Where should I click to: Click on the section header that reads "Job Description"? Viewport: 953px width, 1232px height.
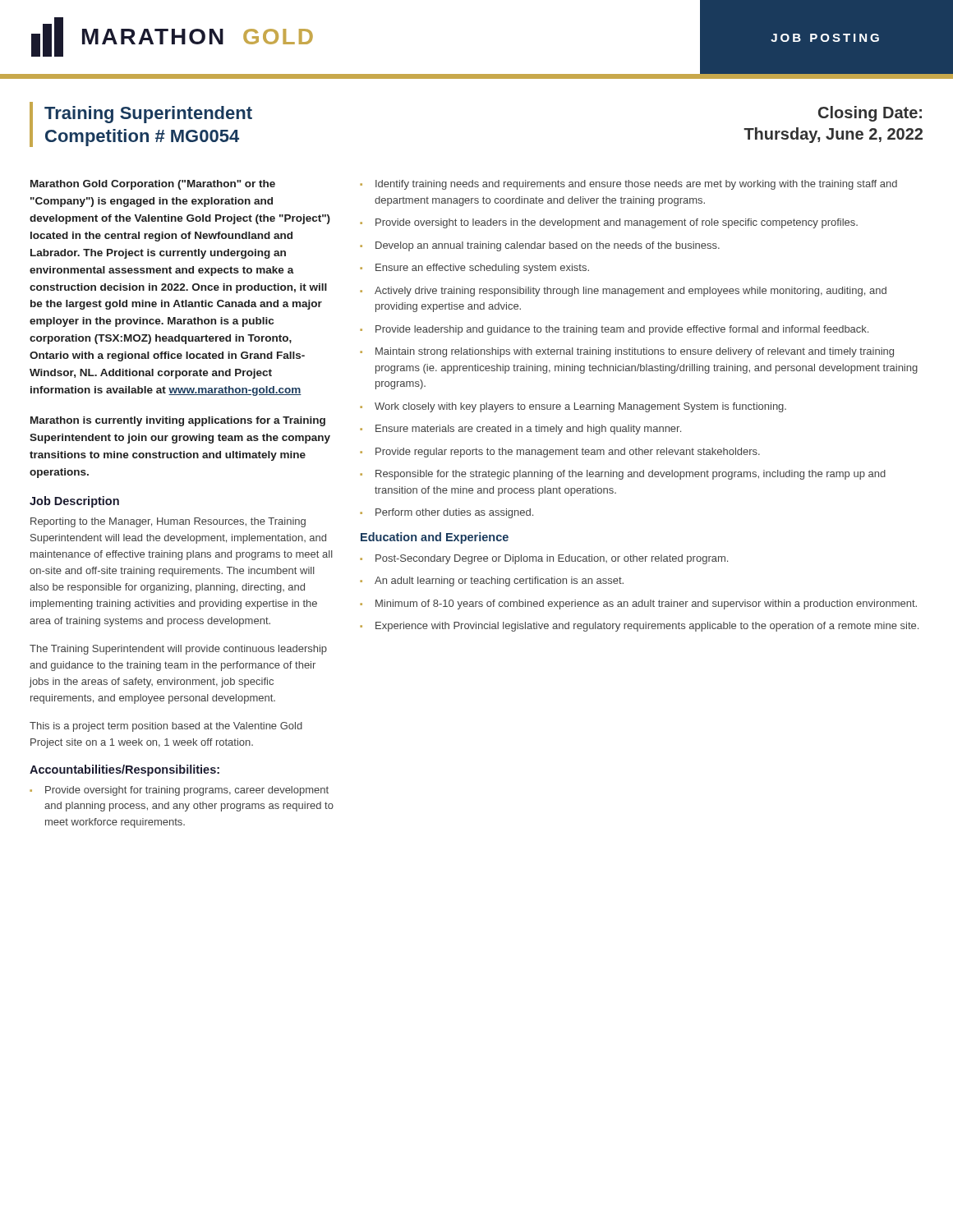point(74,502)
